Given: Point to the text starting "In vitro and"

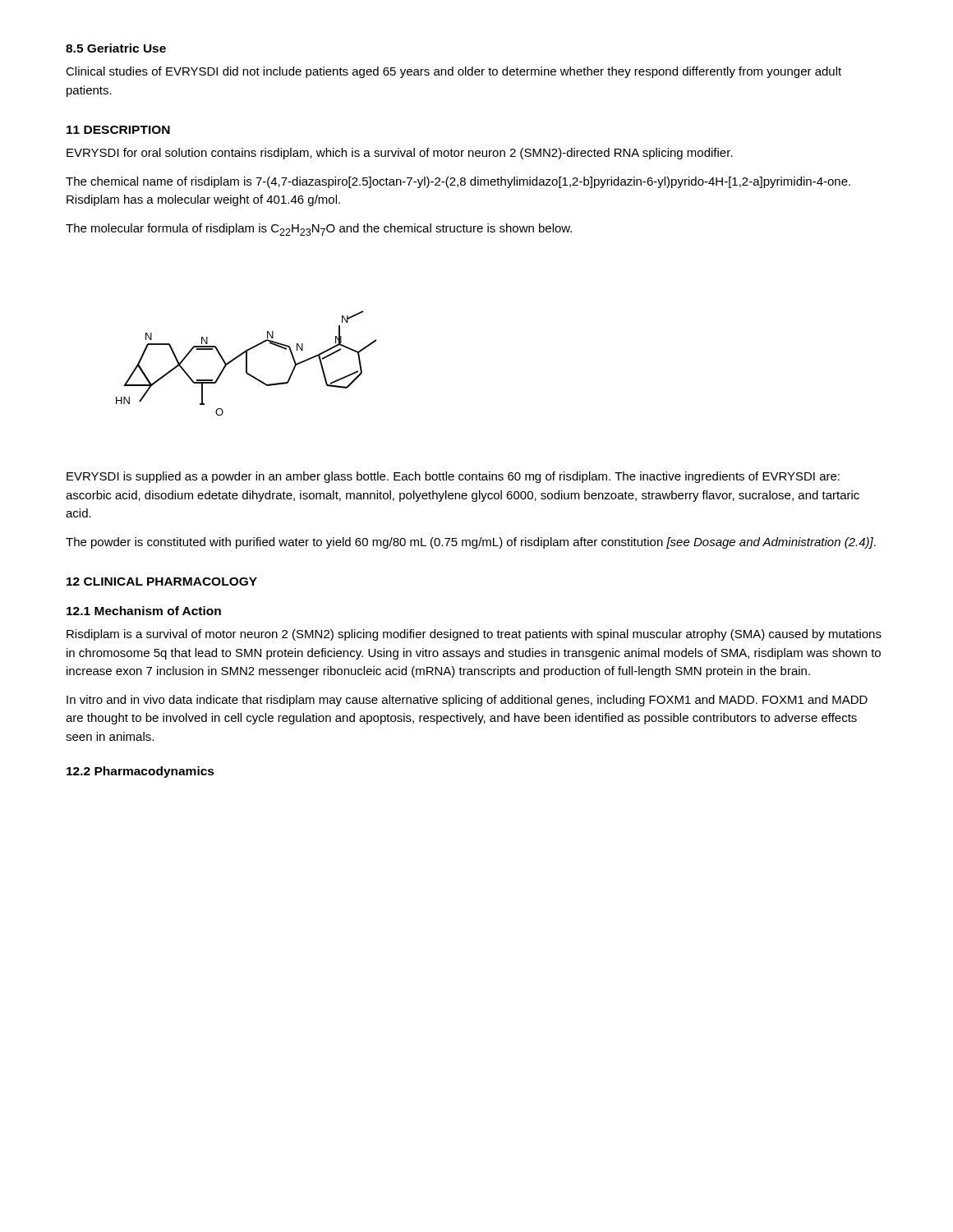Looking at the screenshot, I should click(x=467, y=718).
